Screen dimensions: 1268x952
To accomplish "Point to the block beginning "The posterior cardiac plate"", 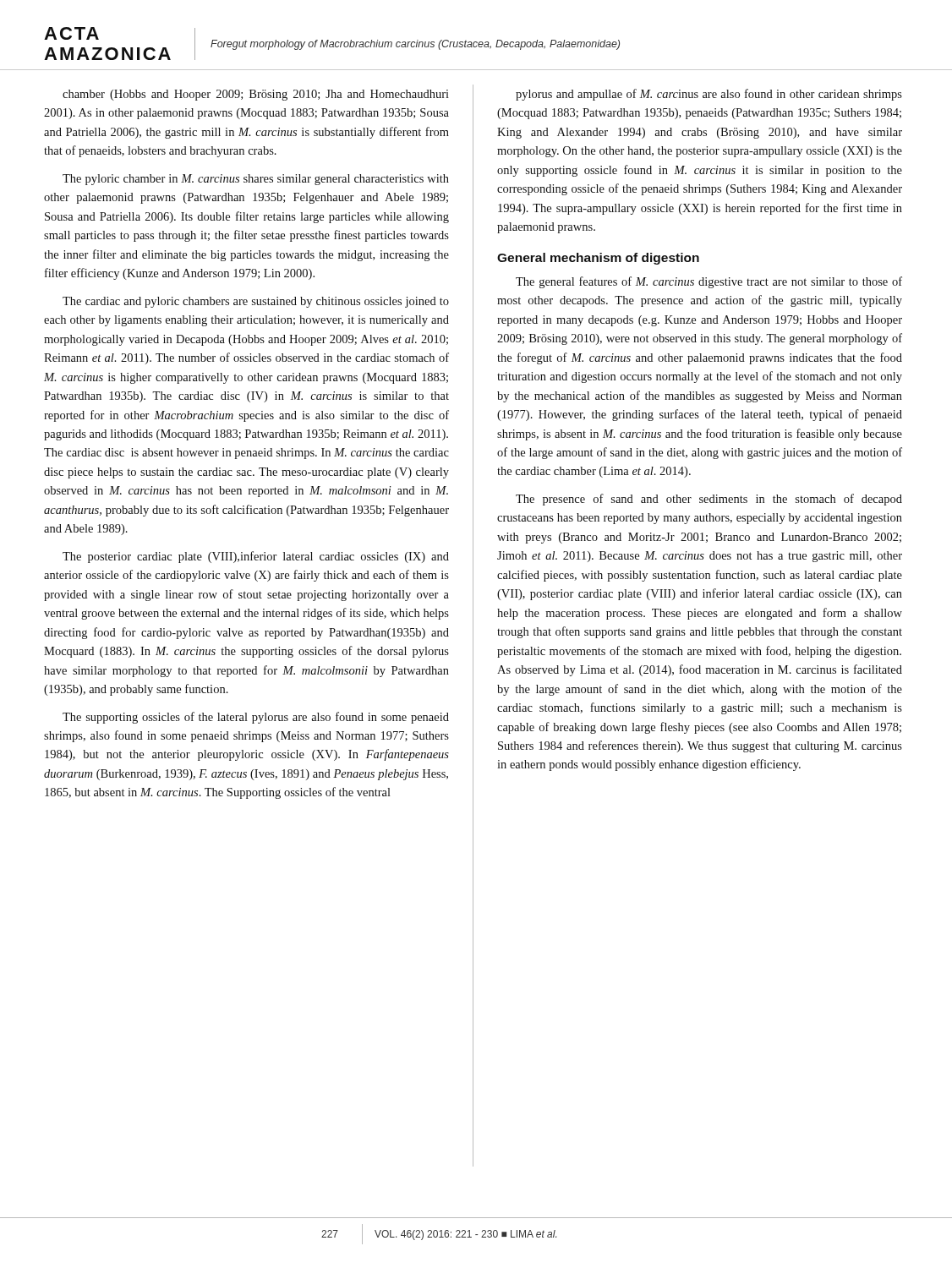I will click(x=246, y=623).
